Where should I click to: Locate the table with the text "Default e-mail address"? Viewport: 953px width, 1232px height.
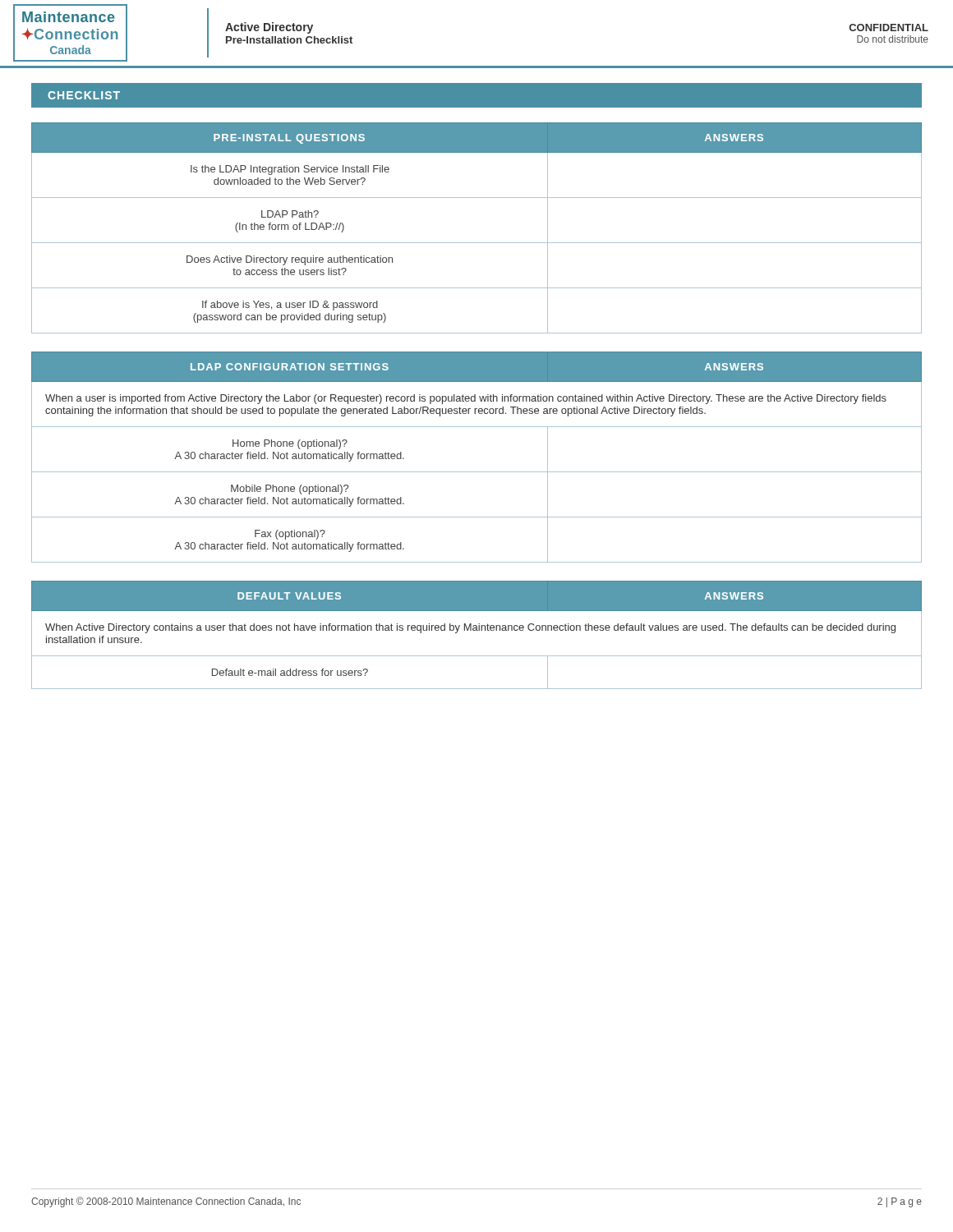pyautogui.click(x=476, y=635)
